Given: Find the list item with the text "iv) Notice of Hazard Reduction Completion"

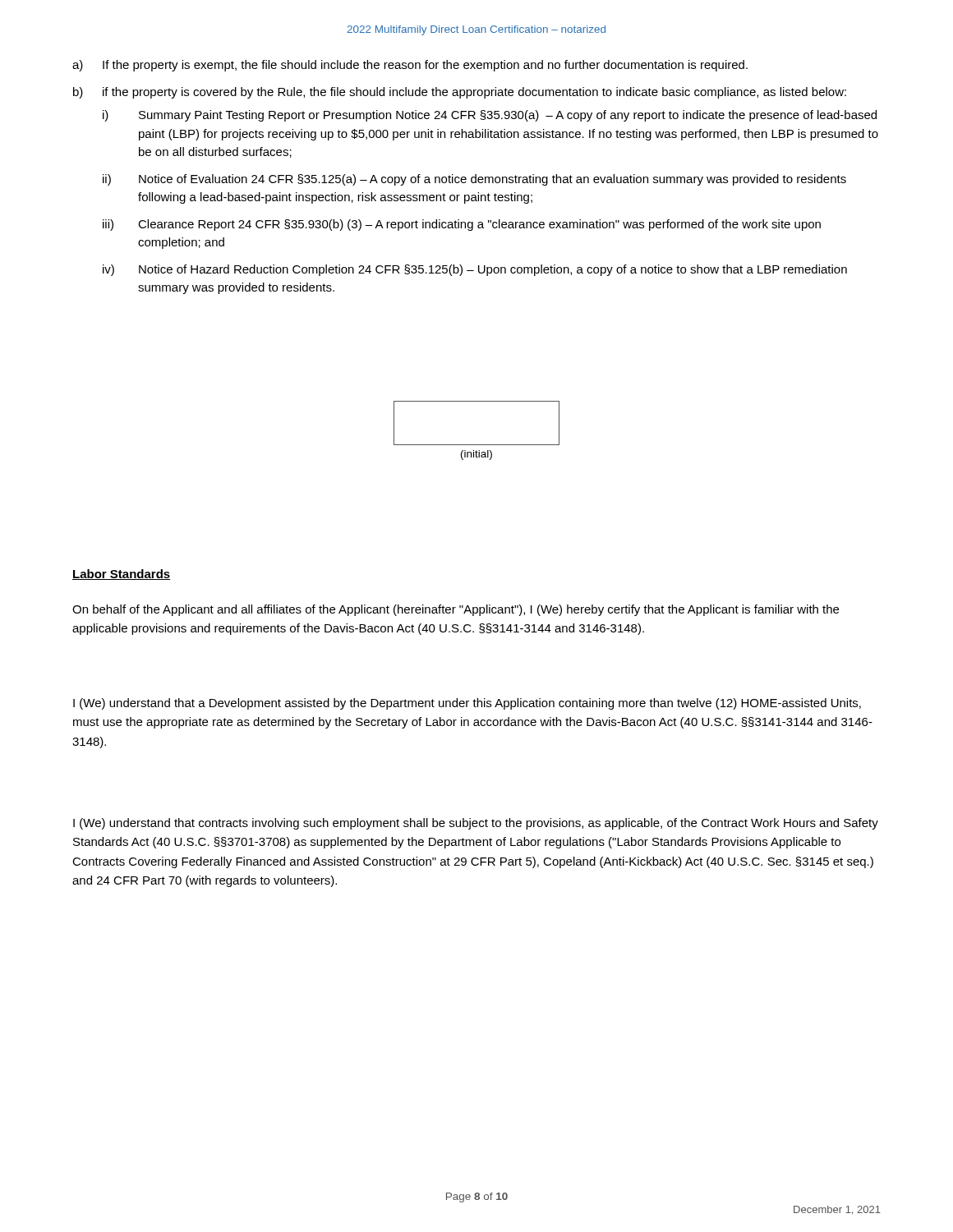Looking at the screenshot, I should coord(491,278).
